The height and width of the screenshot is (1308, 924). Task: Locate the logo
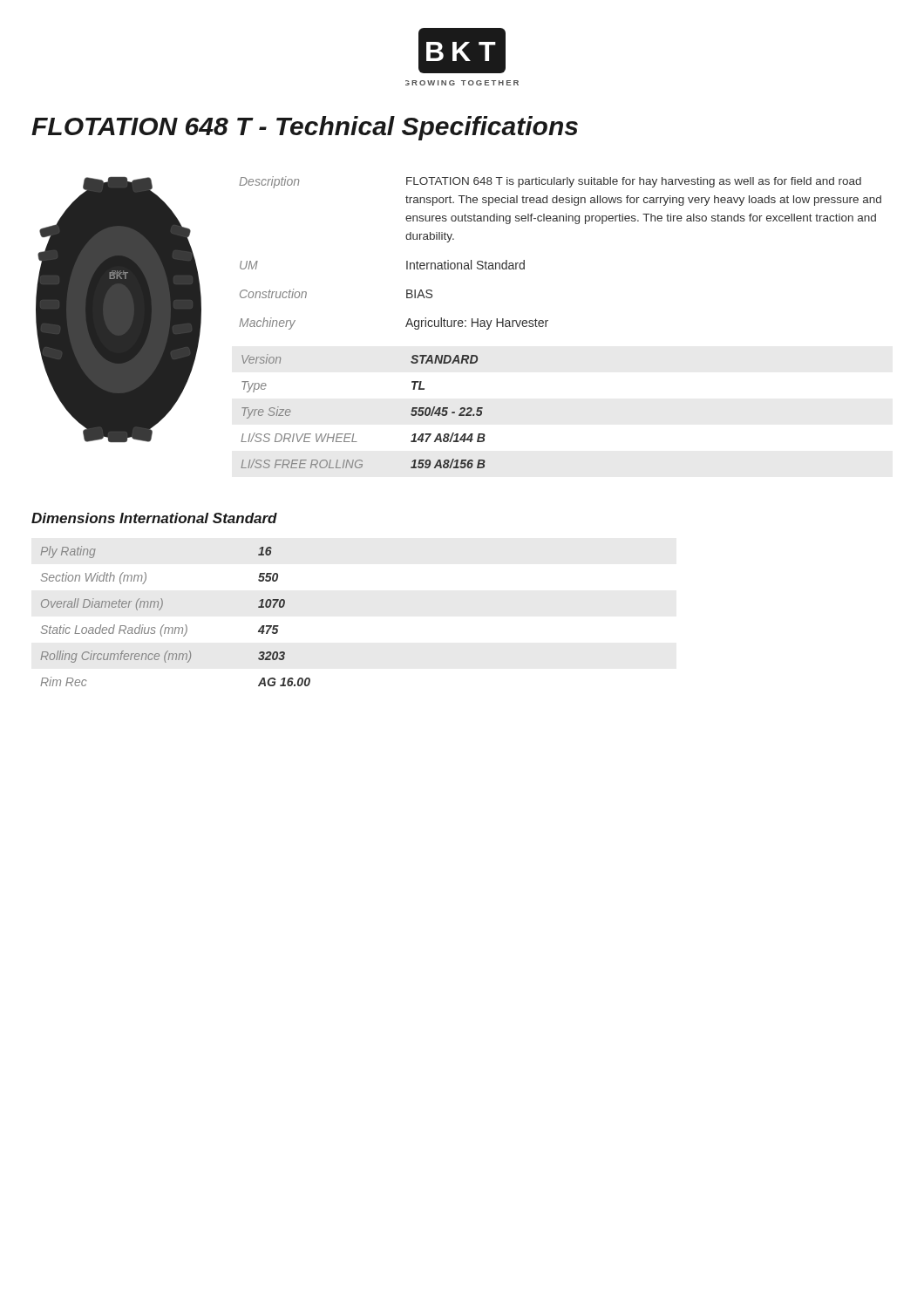[462, 51]
